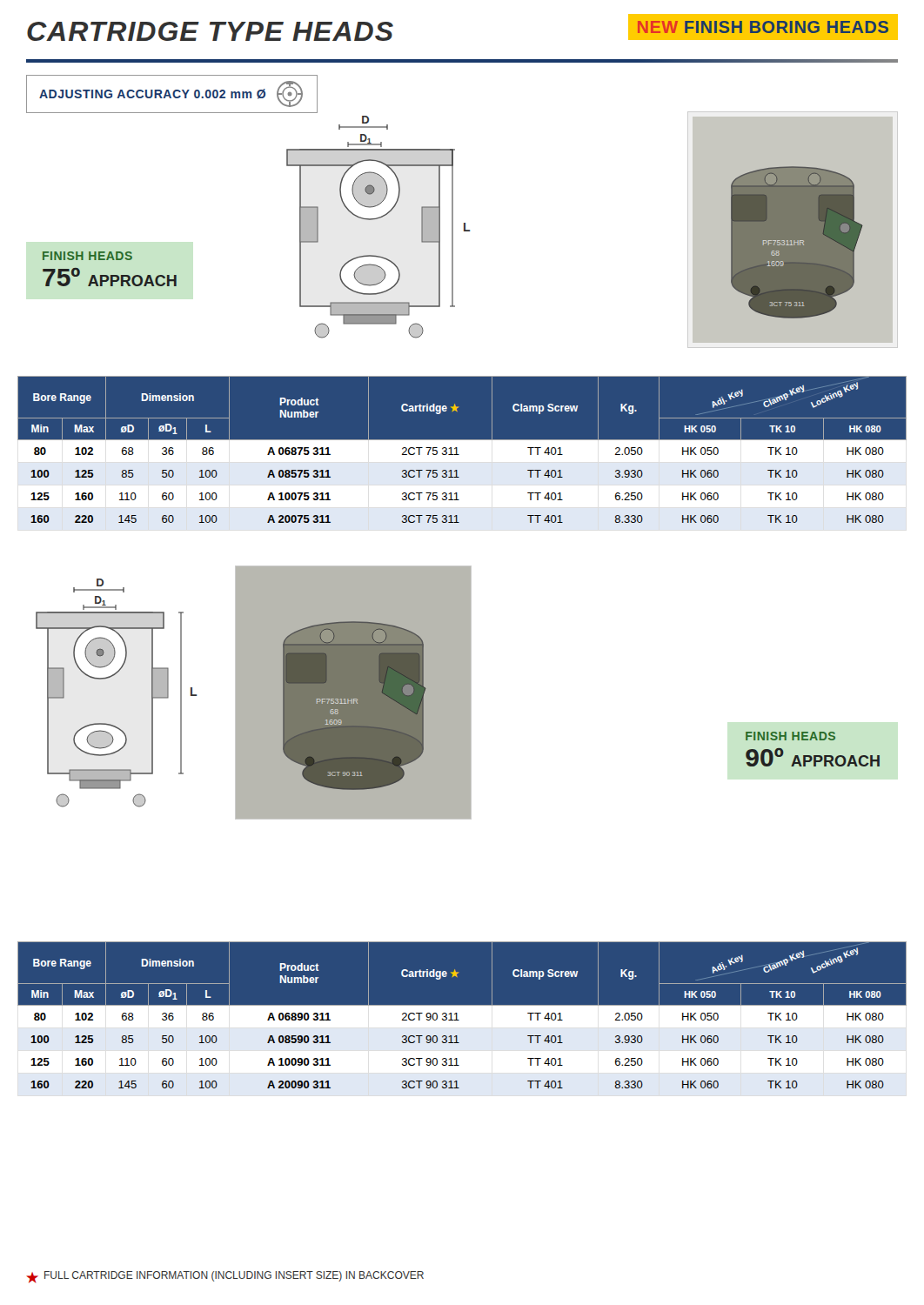Navigate to the text starting "ADJUSTING ACCURACY 0.002 mm Ø"
Image resolution: width=924 pixels, height=1305 pixels.
tap(172, 94)
